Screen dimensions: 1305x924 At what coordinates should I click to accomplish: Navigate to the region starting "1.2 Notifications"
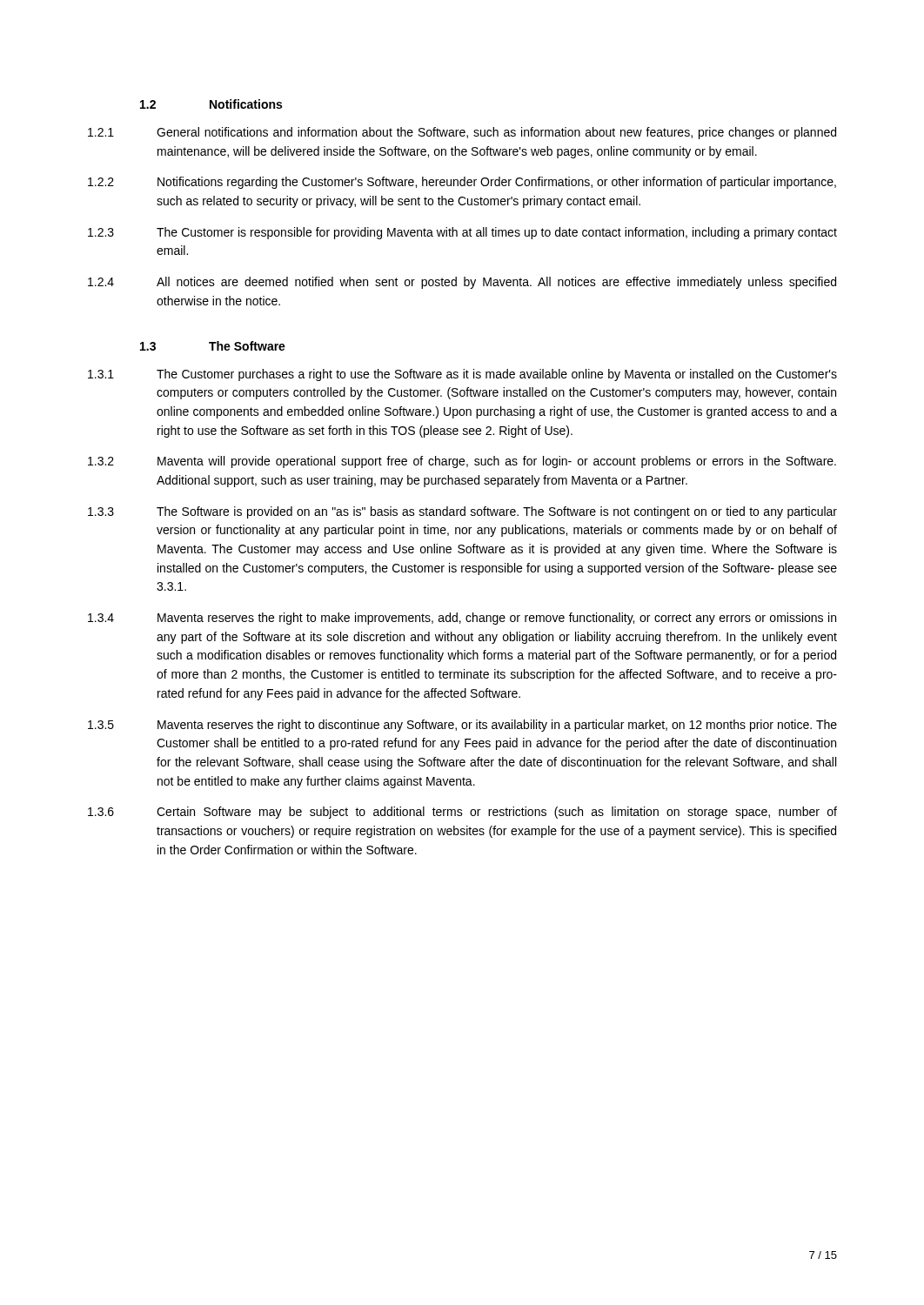tap(211, 104)
